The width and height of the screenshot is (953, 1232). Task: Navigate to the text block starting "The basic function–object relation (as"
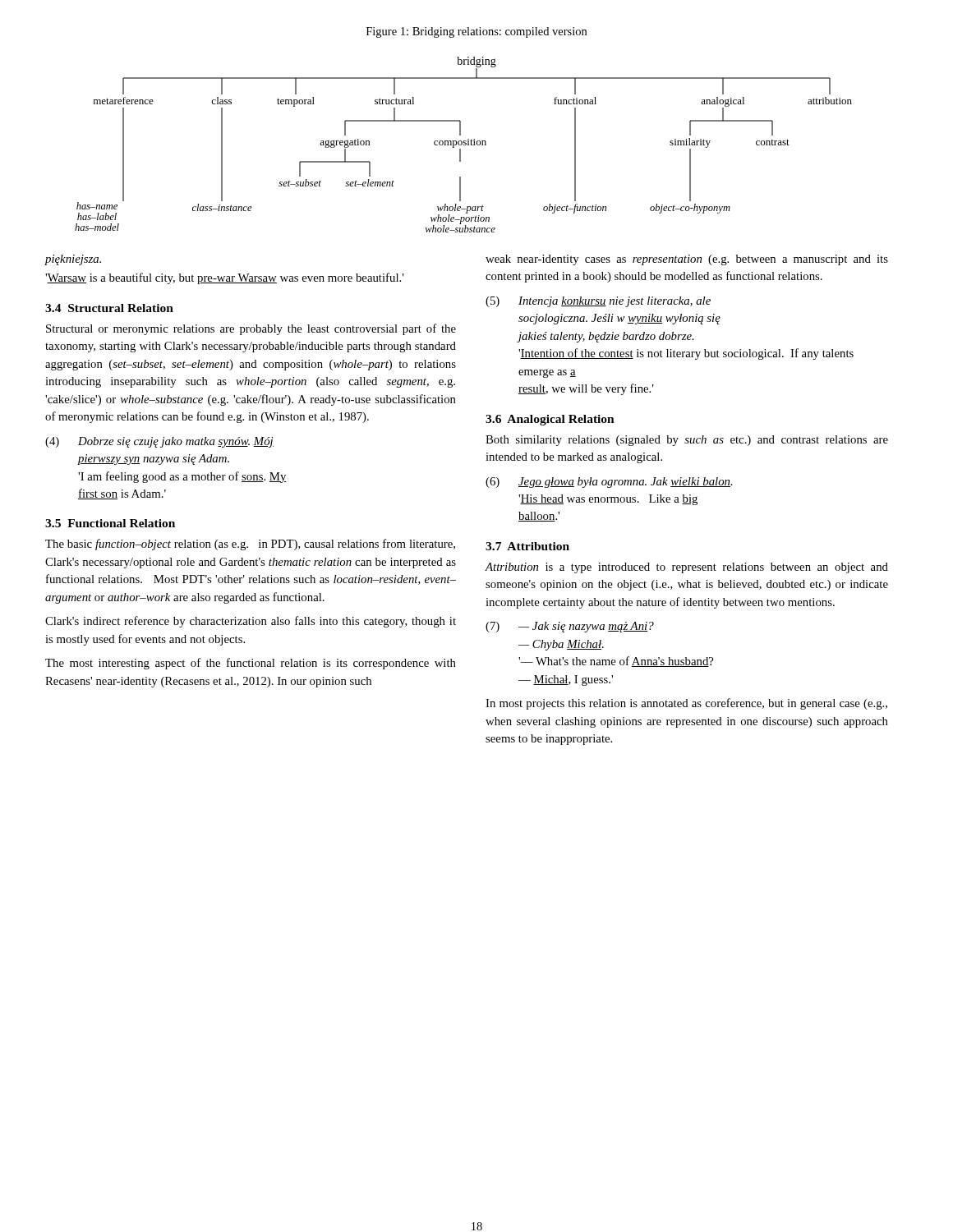(x=251, y=571)
